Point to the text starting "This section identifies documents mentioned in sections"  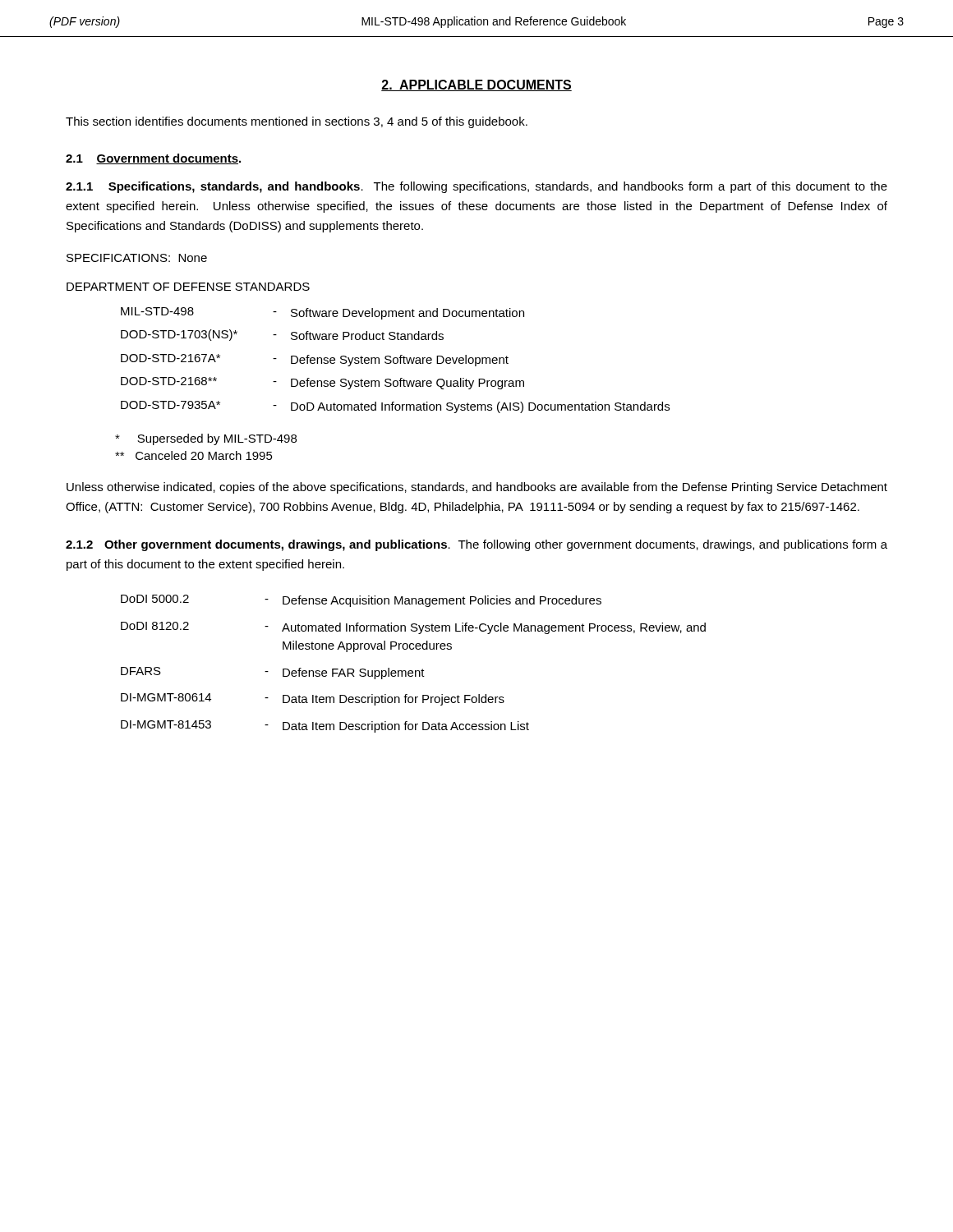coord(297,121)
